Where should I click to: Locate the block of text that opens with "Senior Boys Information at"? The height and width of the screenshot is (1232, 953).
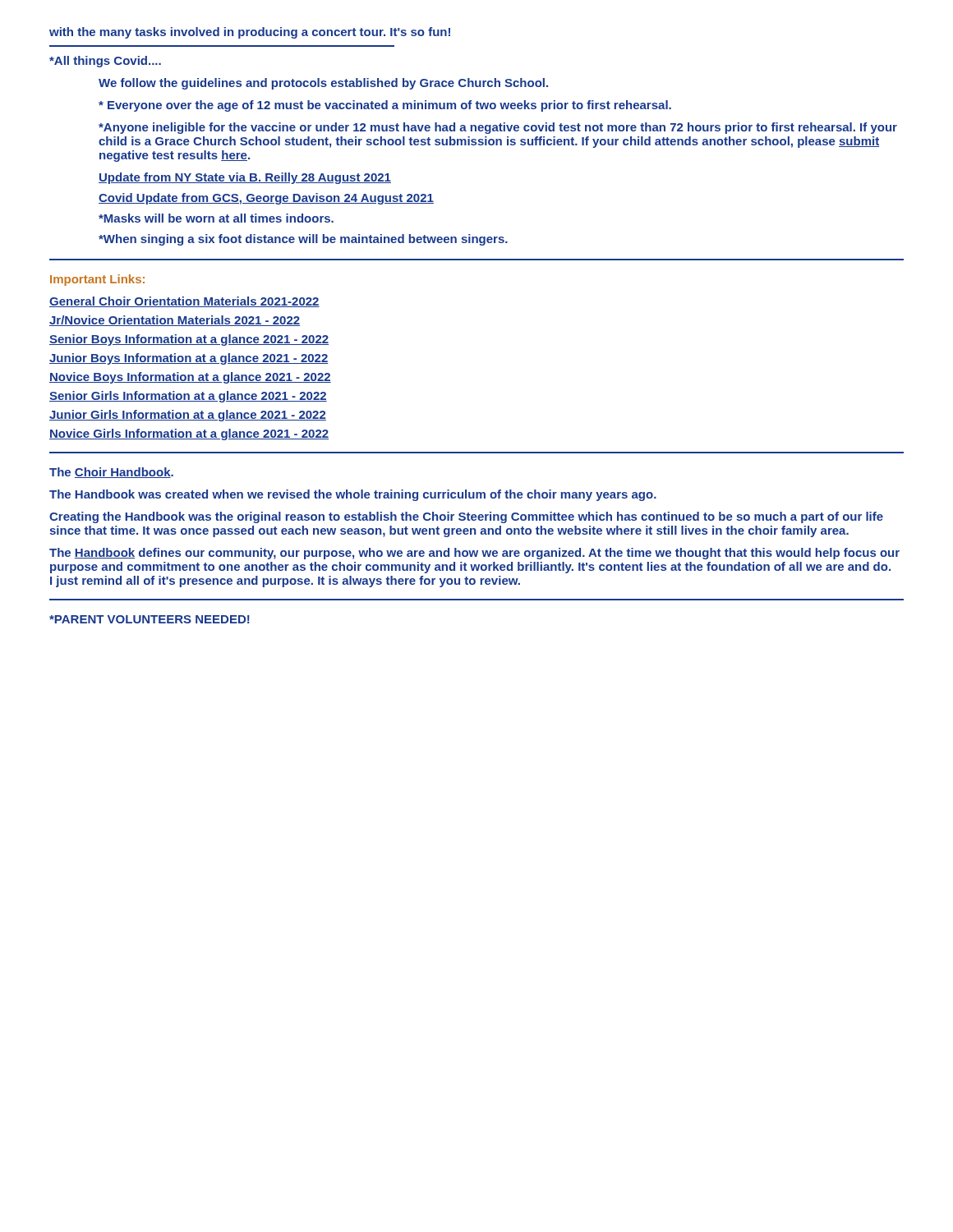point(189,340)
